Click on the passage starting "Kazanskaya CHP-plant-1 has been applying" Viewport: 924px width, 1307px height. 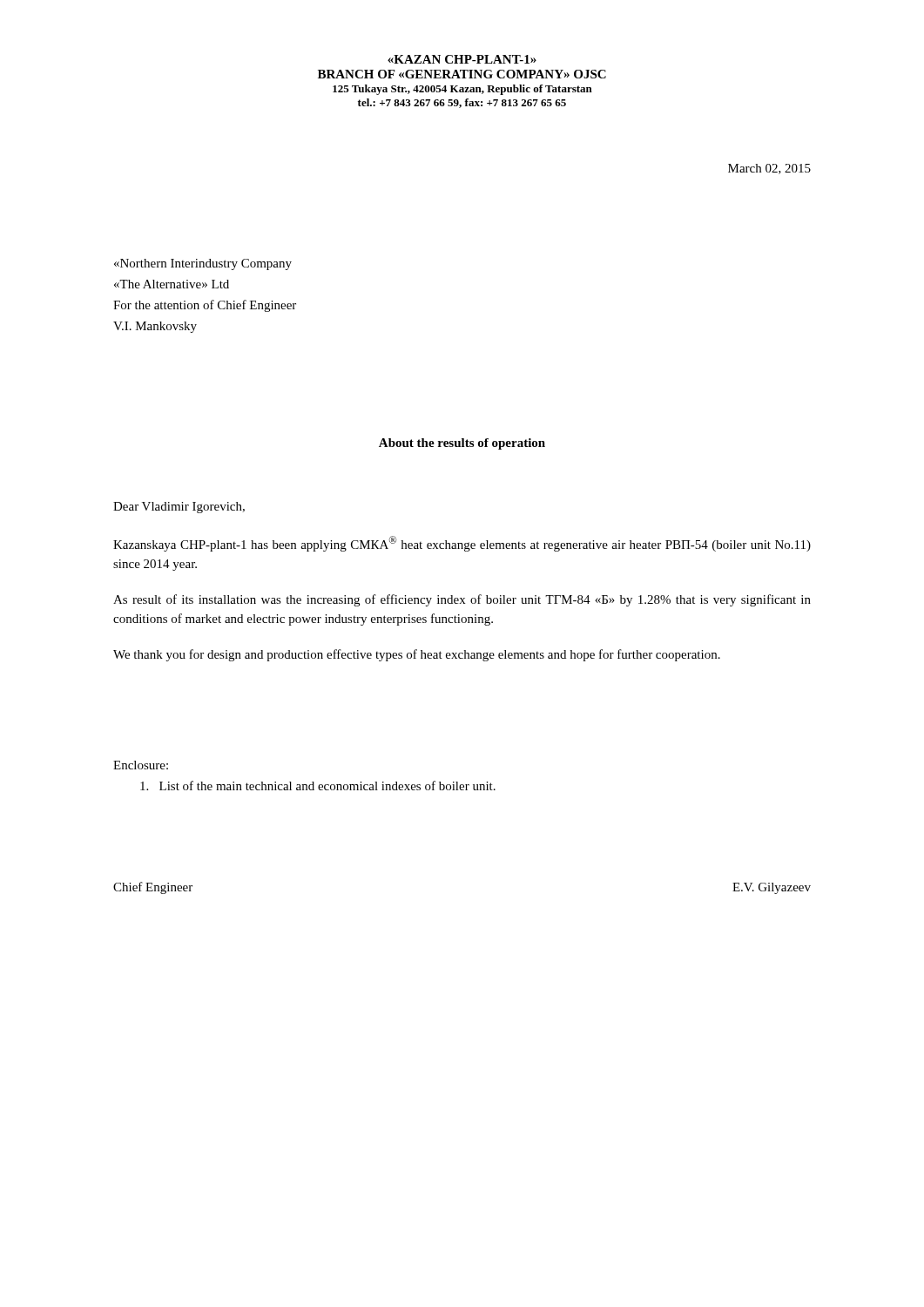(x=462, y=552)
